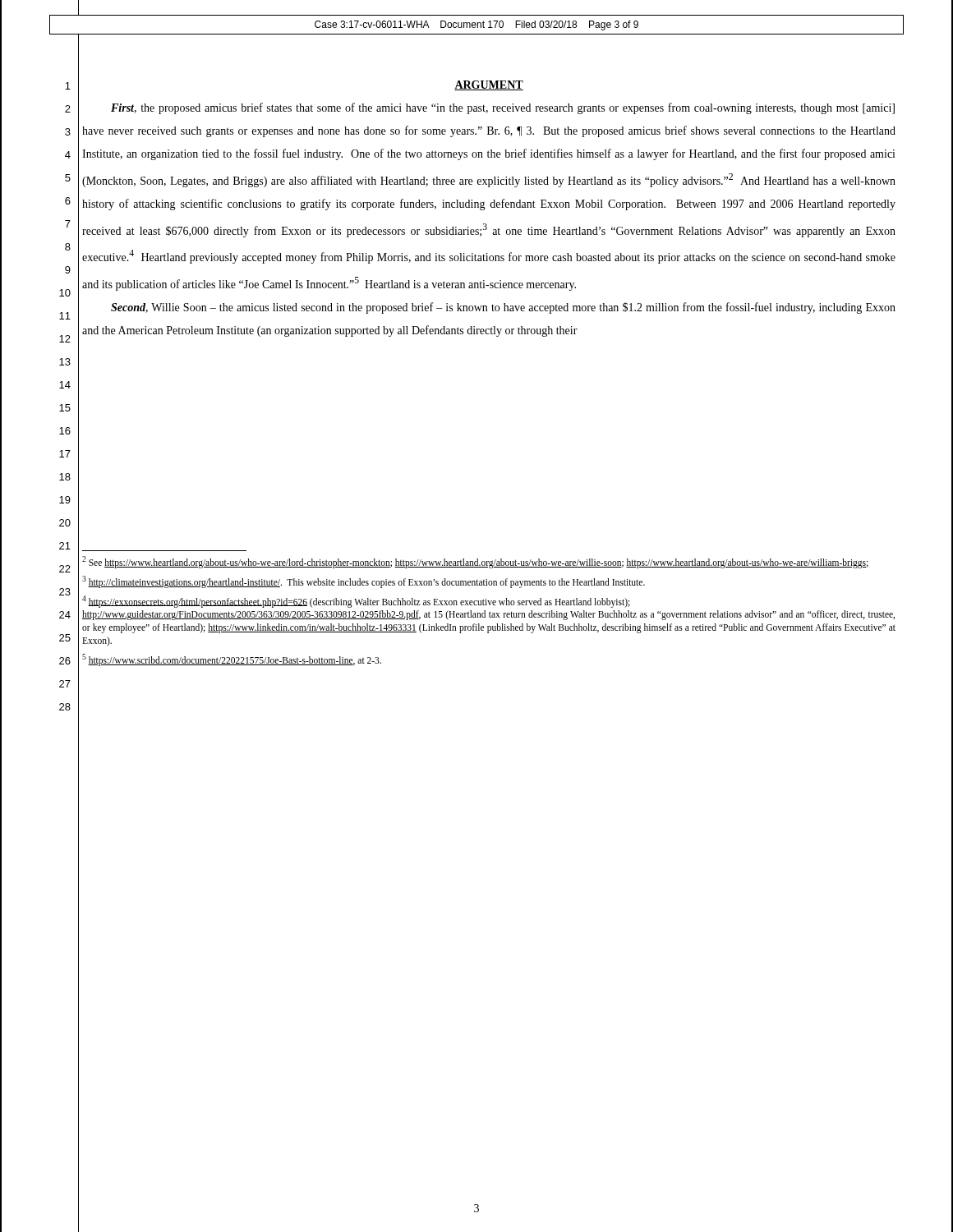Point to the block beginning "Second, Willie Soon –"
The height and width of the screenshot is (1232, 953).
489,319
